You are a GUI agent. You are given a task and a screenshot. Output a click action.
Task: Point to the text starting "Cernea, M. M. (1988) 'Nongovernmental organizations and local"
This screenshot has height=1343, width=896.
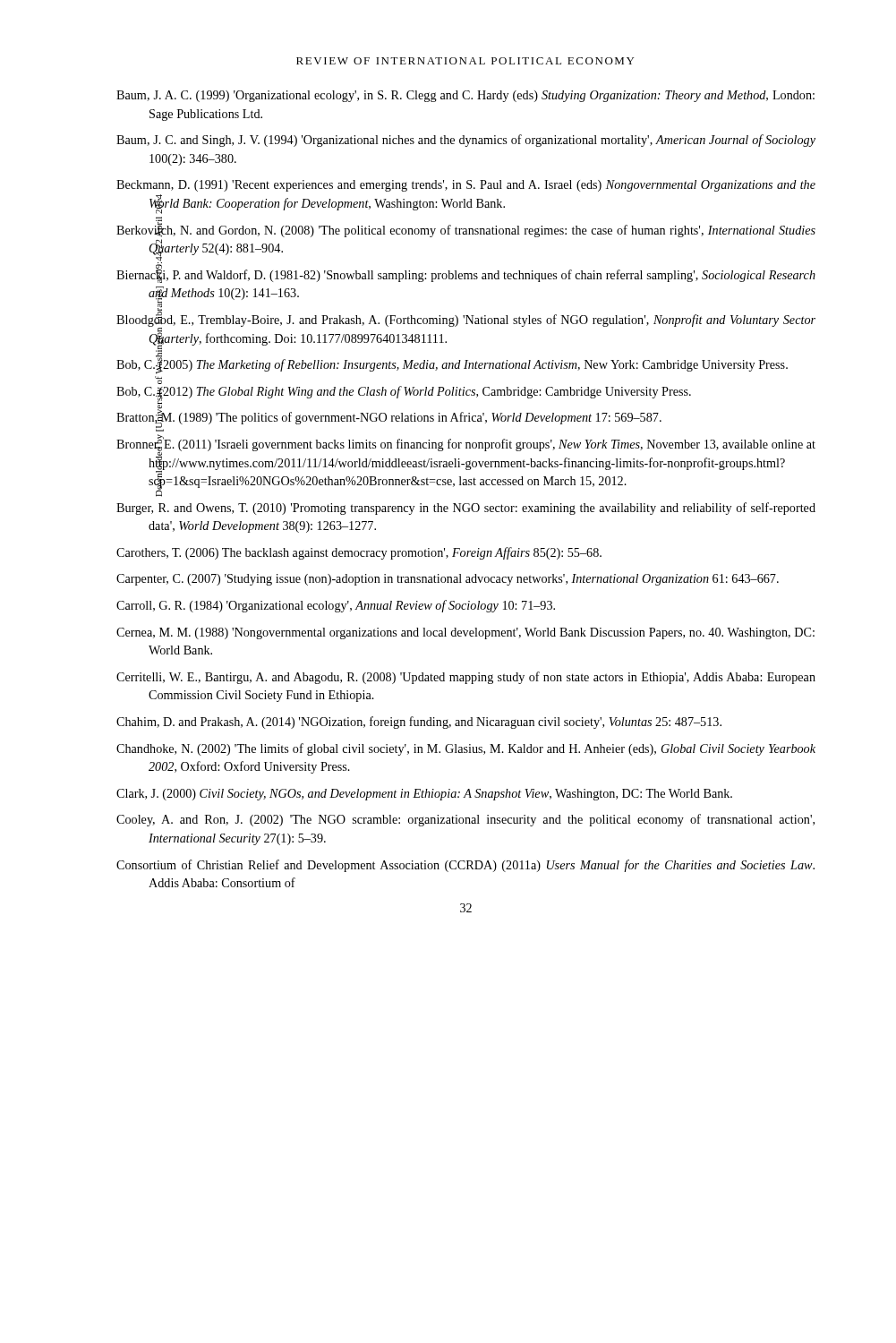(x=466, y=641)
